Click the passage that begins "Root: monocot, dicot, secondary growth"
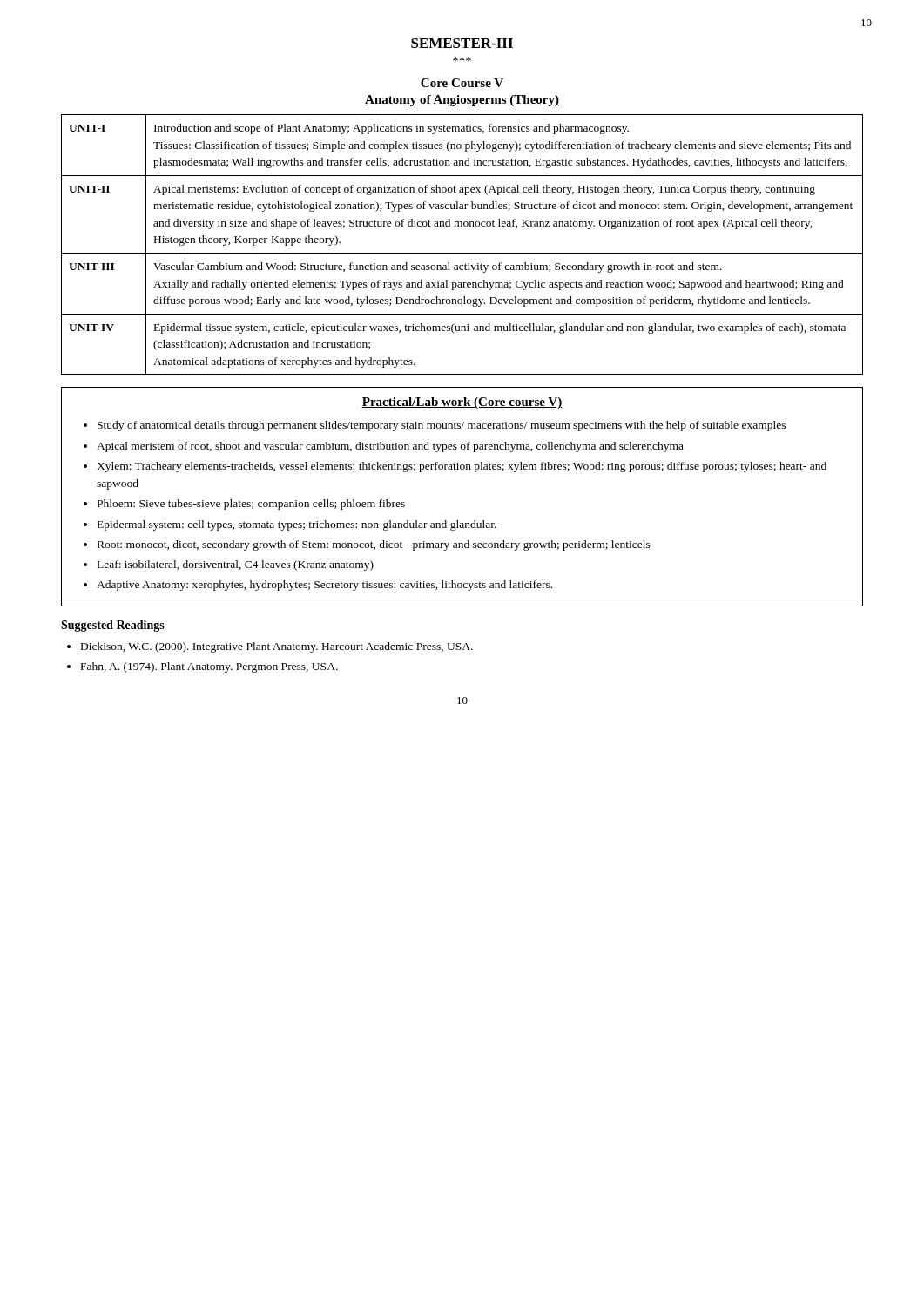Screen dimensions: 1307x924 coord(374,544)
